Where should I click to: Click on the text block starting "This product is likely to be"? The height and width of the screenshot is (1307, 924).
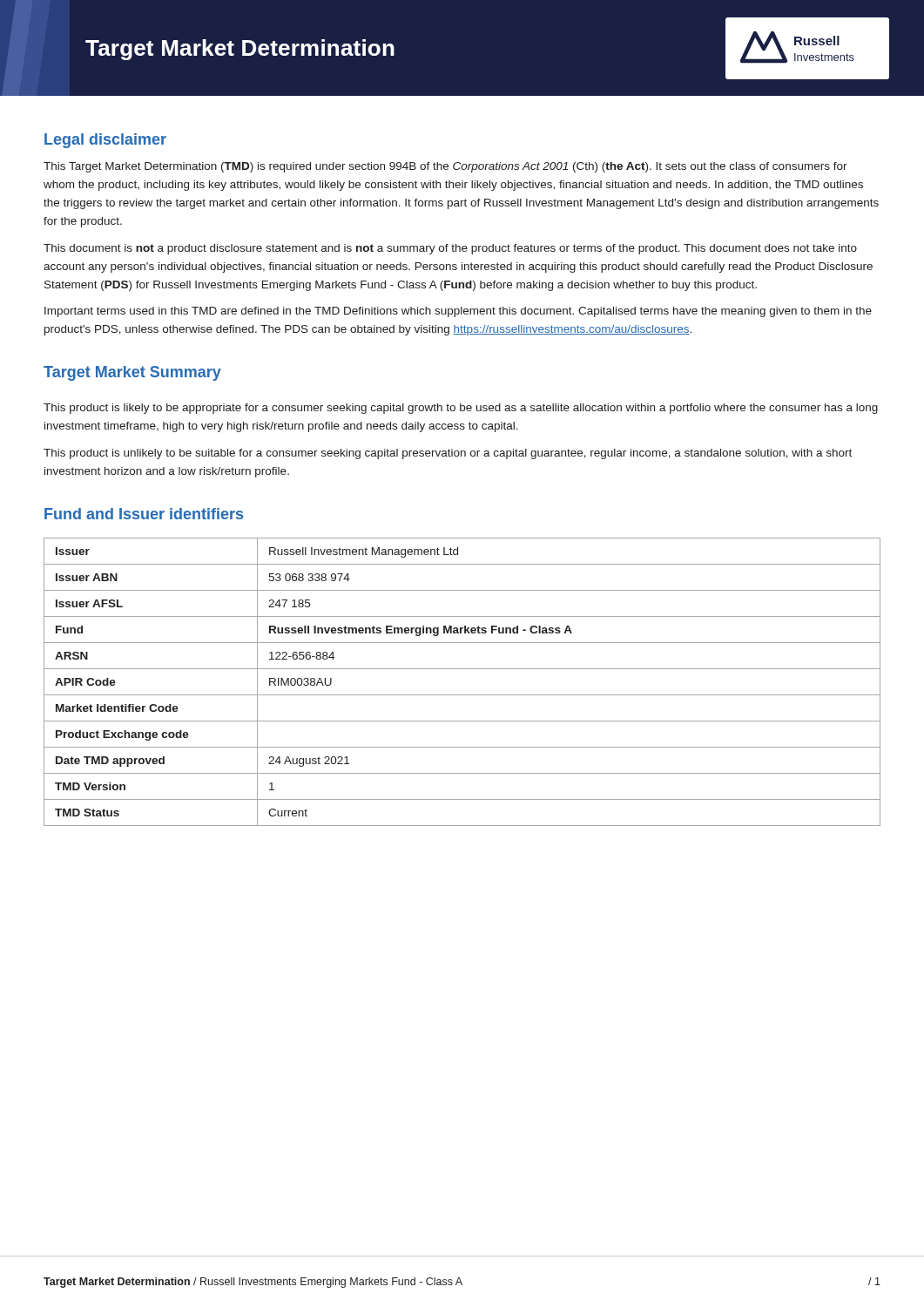pyautogui.click(x=461, y=417)
